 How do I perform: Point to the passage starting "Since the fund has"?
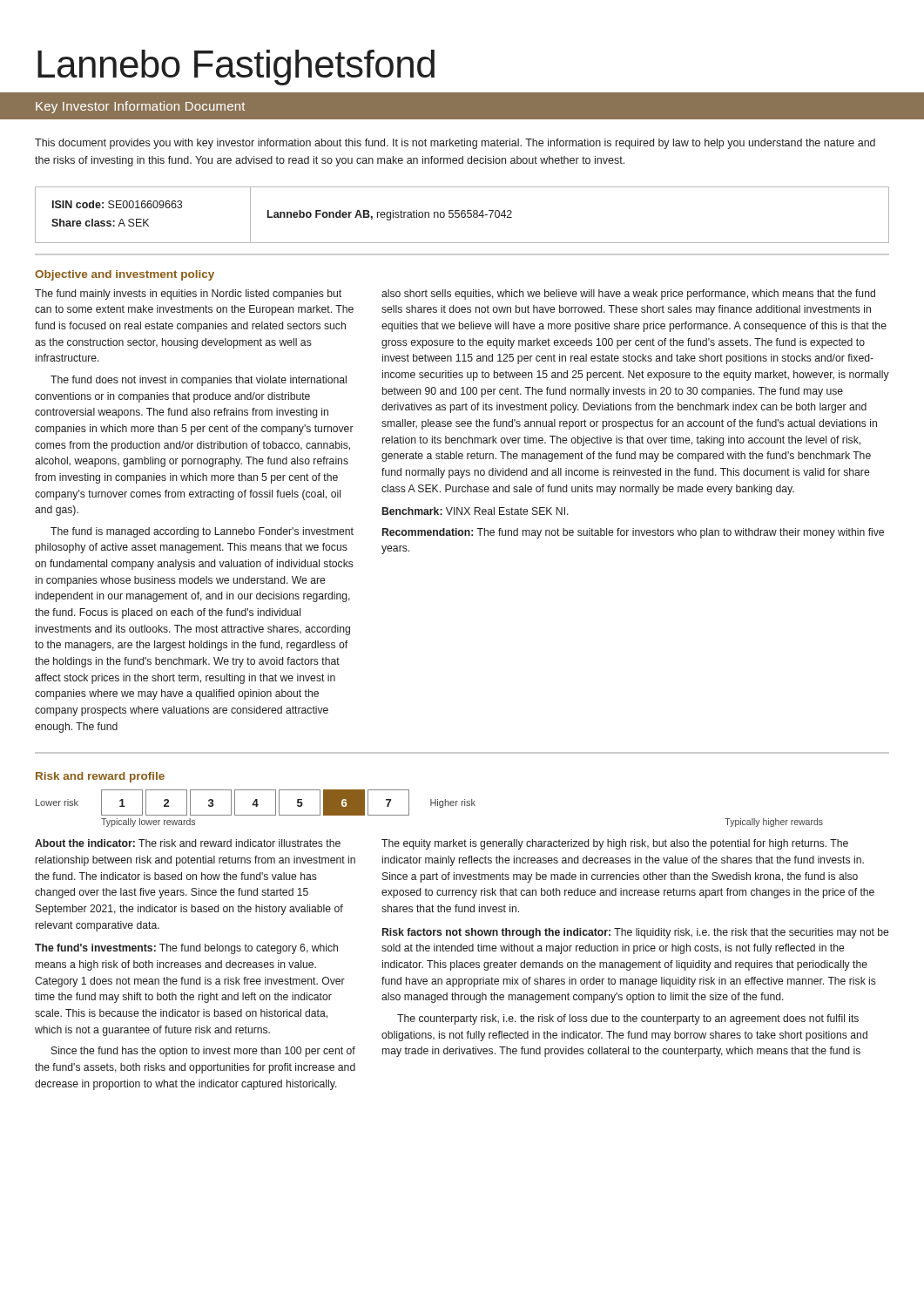(x=196, y=1068)
